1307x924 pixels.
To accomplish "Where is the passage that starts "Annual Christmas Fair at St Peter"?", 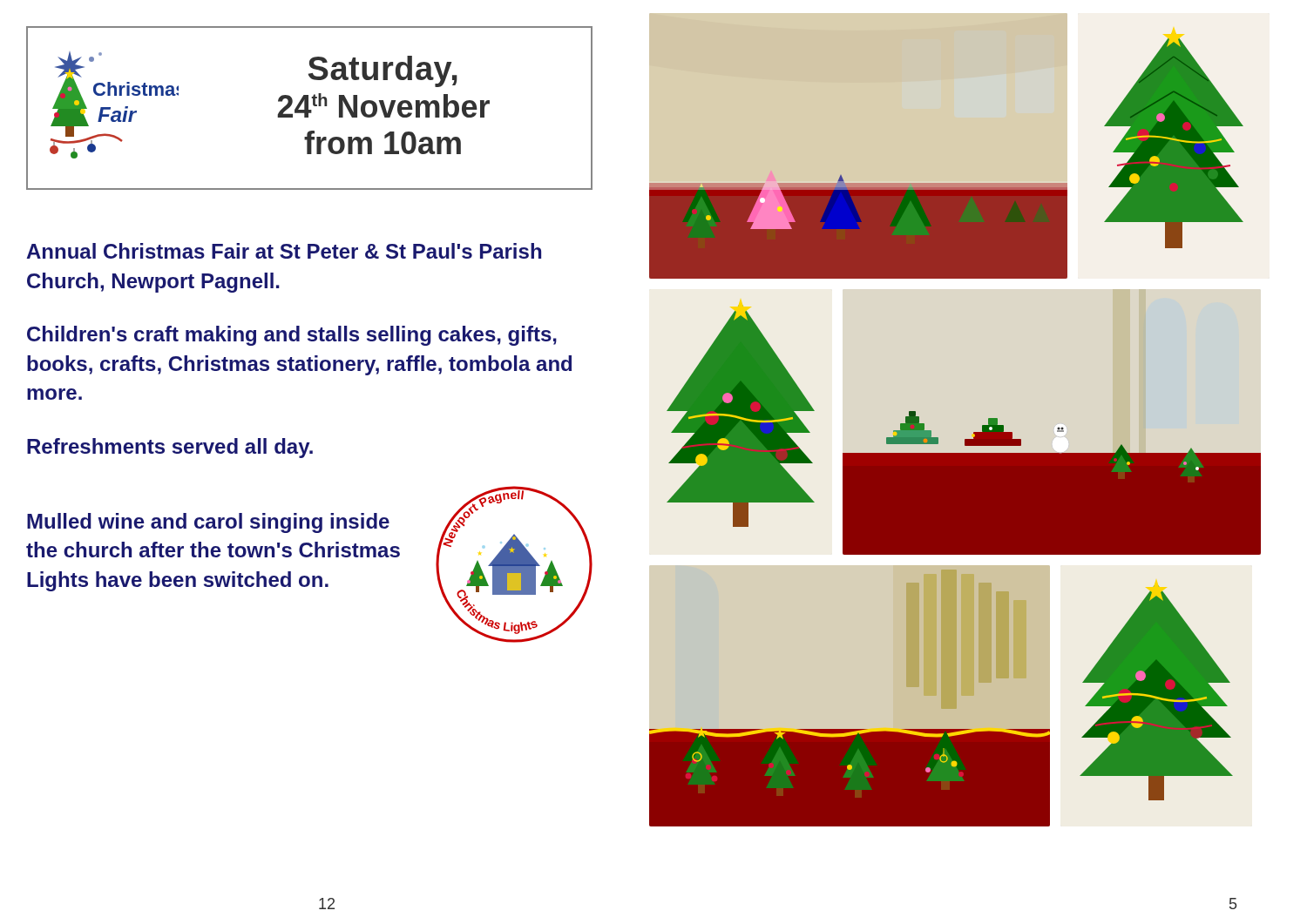I will click(x=309, y=266).
